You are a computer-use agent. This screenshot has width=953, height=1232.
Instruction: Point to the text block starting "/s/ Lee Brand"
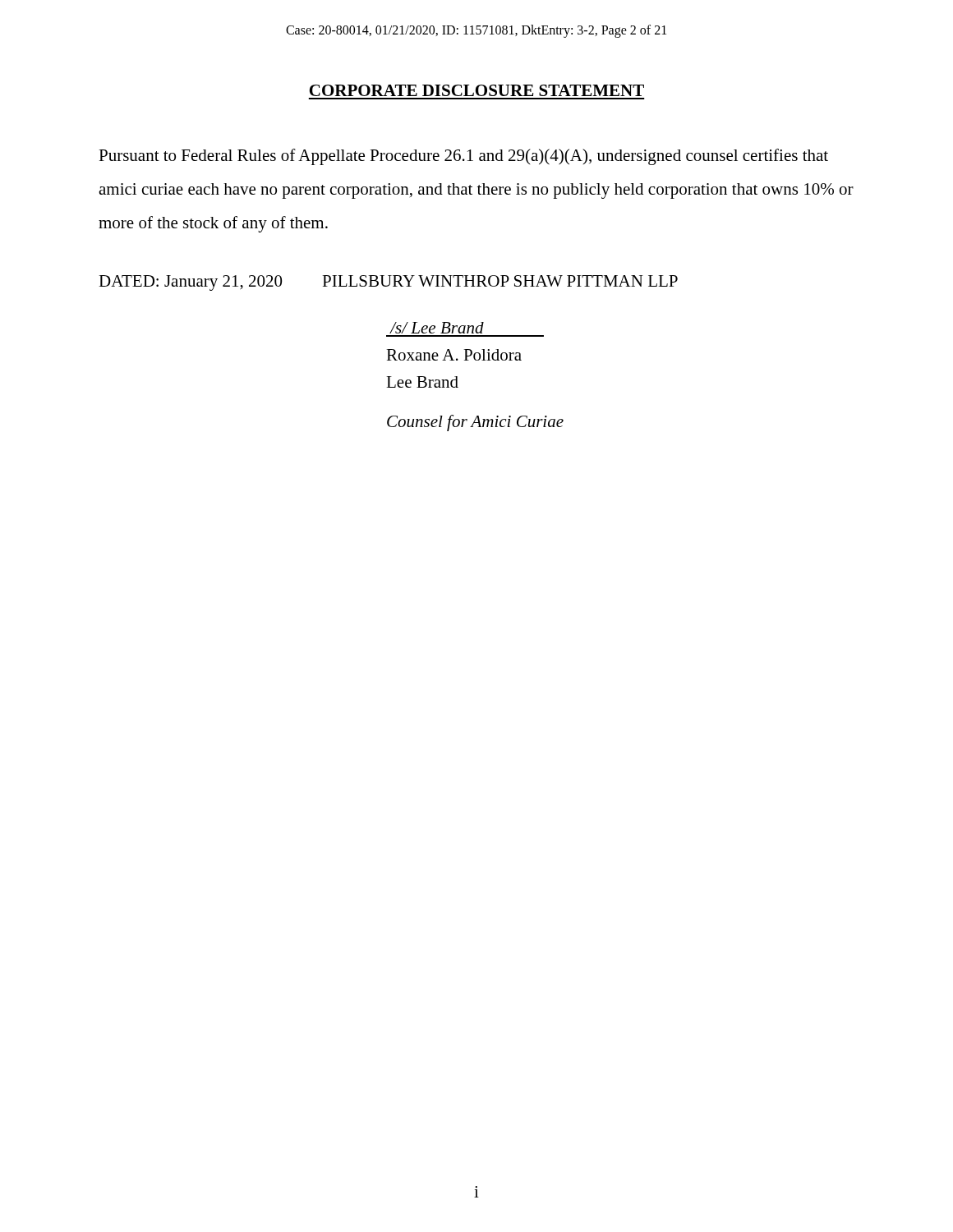pyautogui.click(x=437, y=328)
